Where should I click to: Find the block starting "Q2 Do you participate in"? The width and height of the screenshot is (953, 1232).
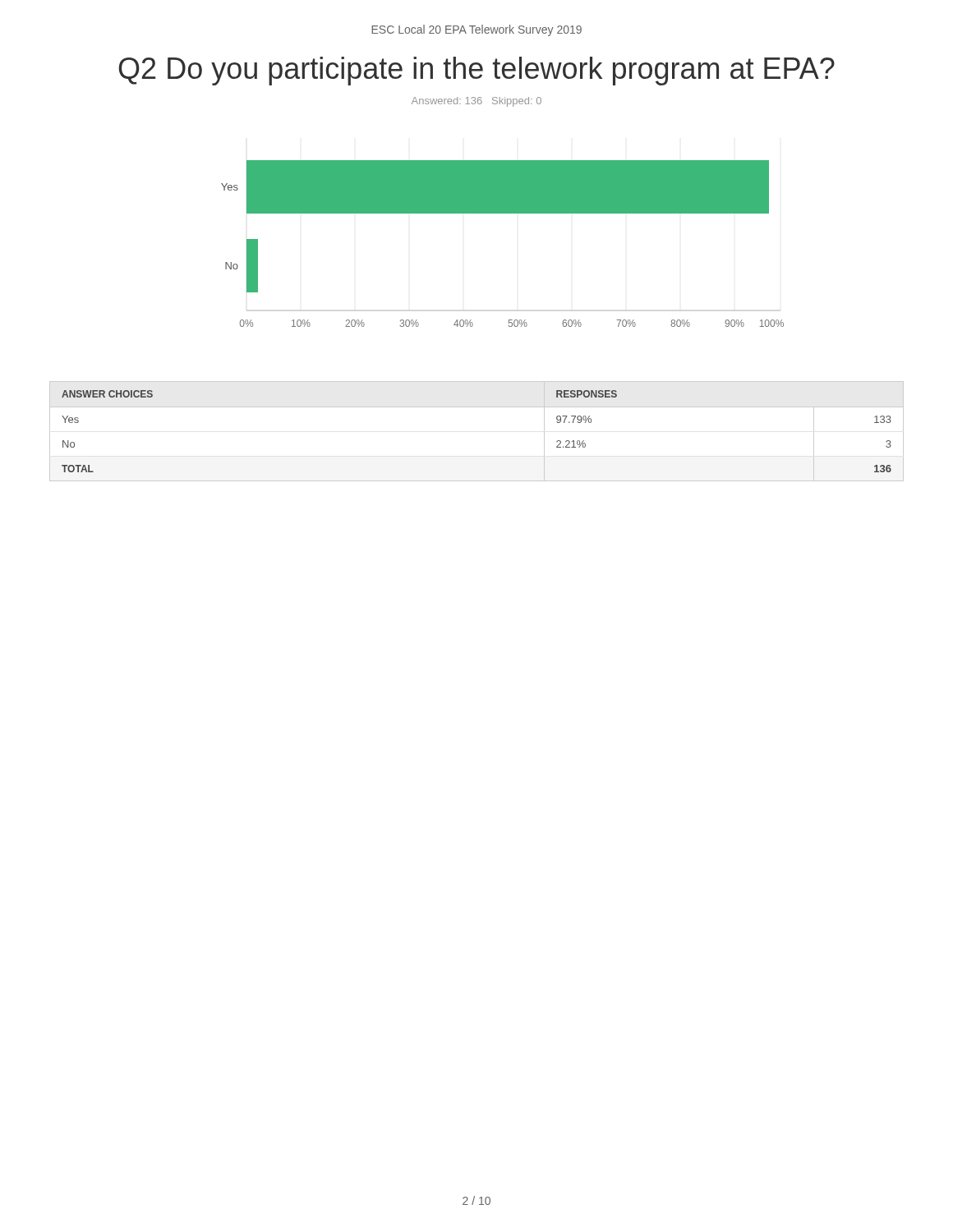point(476,69)
